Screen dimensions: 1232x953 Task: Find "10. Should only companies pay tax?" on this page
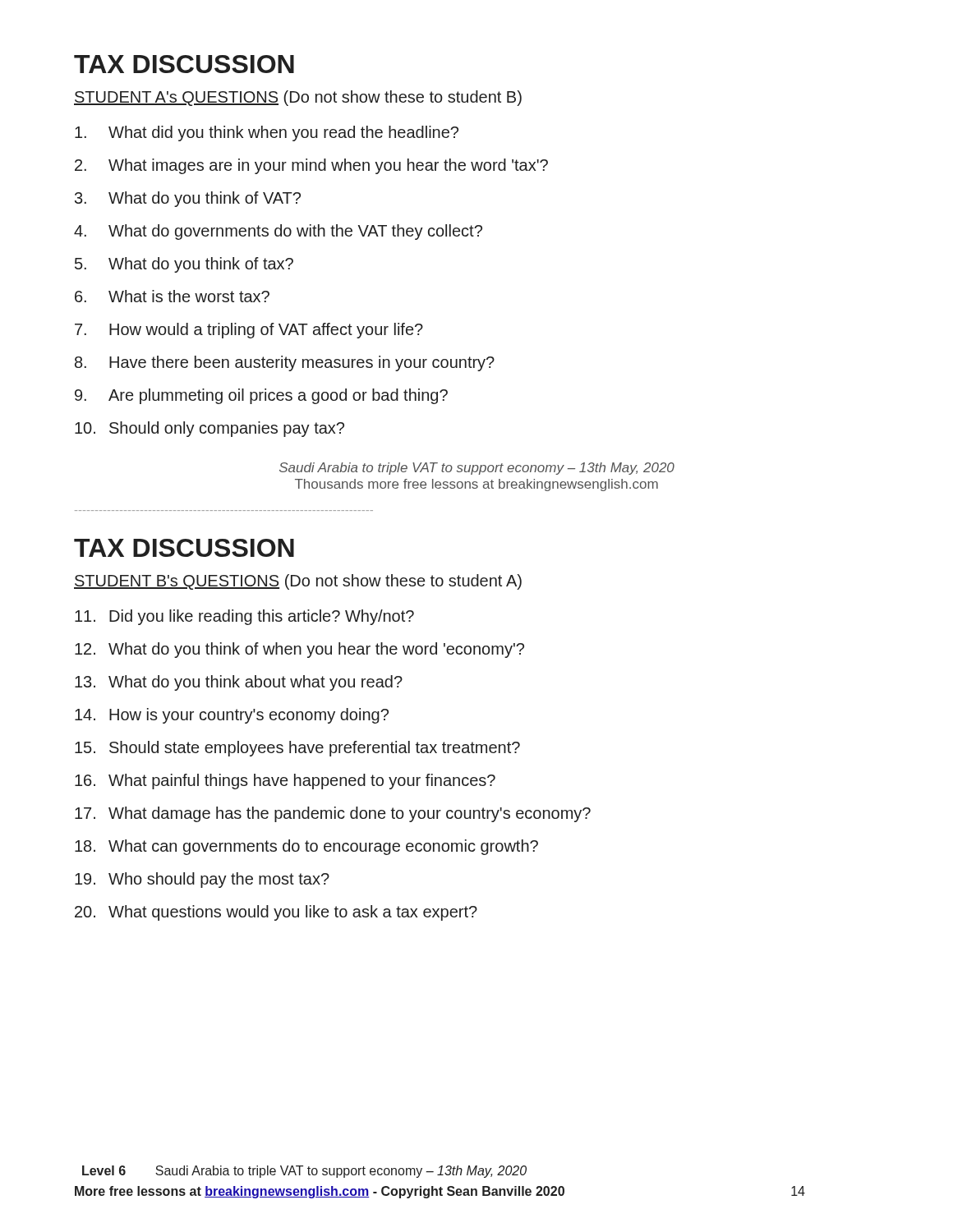tap(209, 428)
